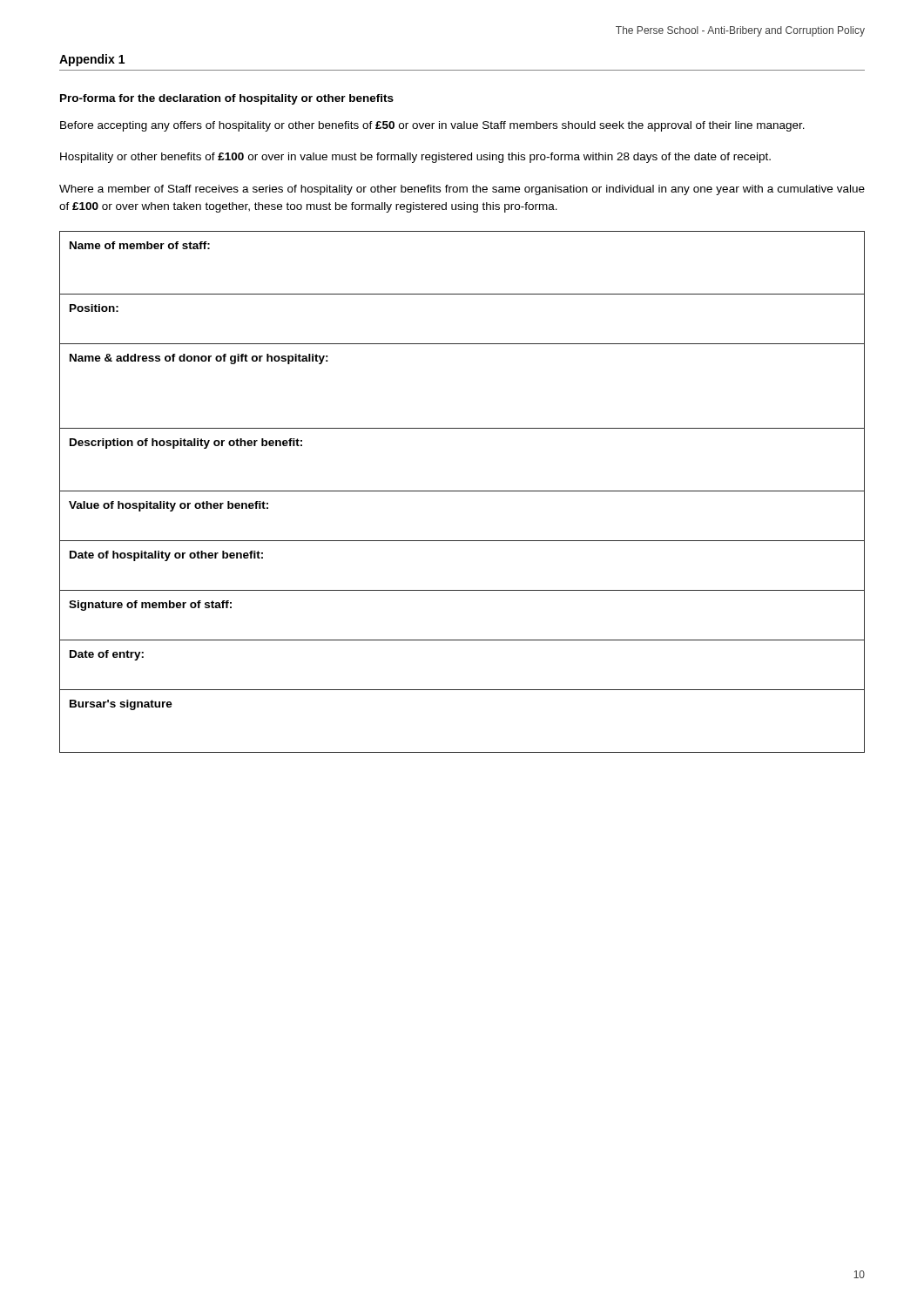Find the table that mentions "Date of entry:"
924x1307 pixels.
pyautogui.click(x=462, y=492)
